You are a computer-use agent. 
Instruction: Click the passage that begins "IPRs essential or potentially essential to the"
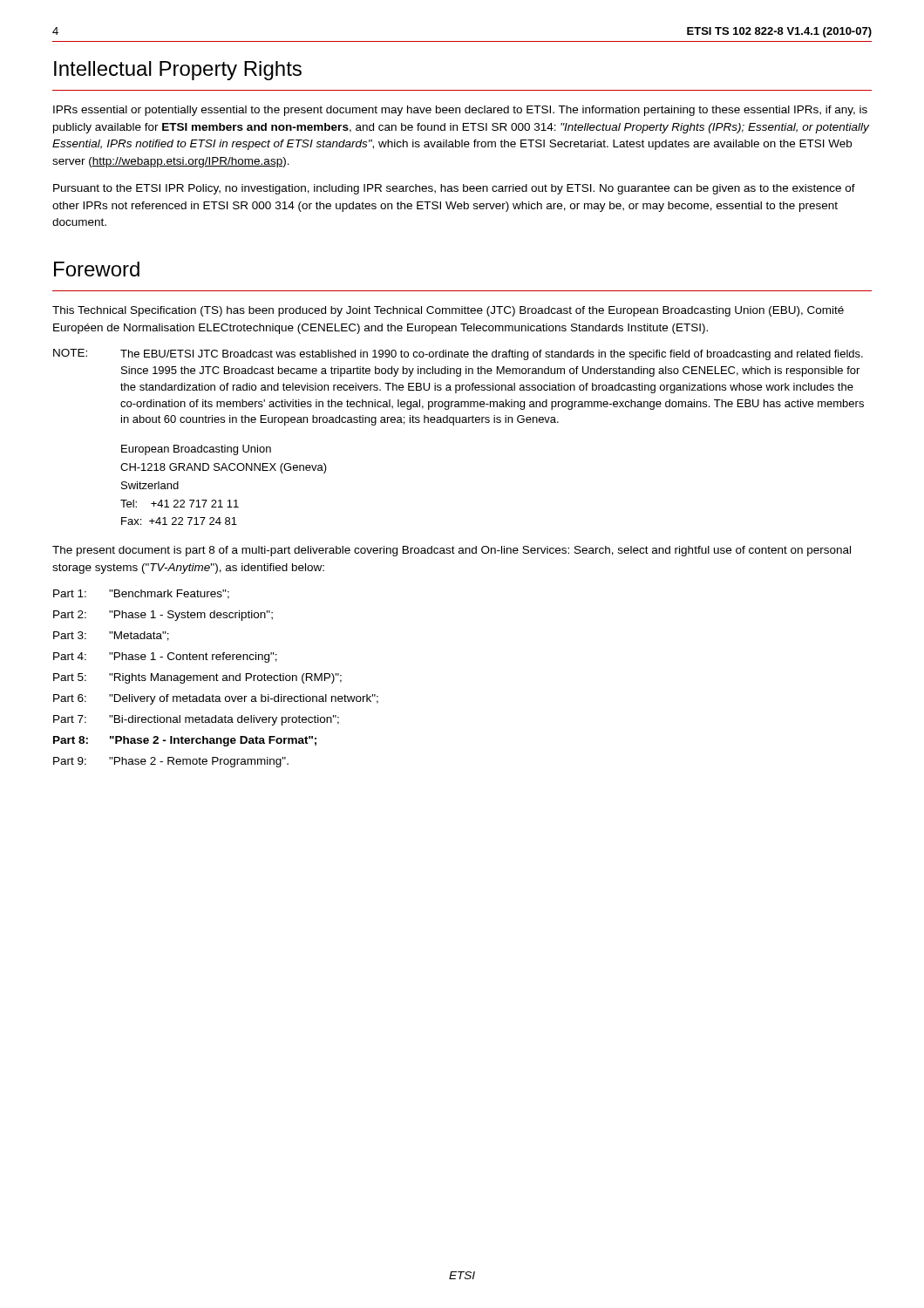461,135
